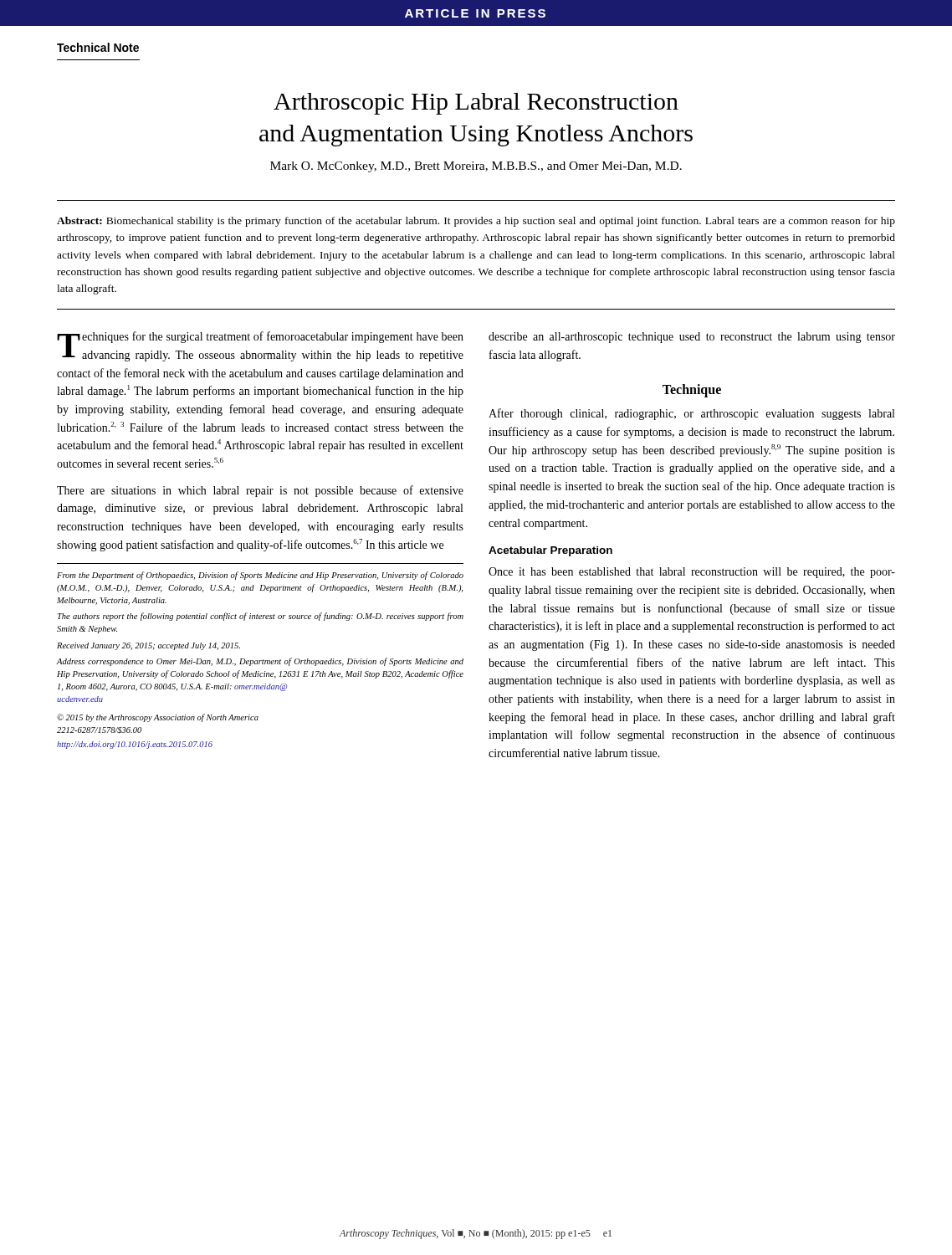Click the passage that begins "From the Department of Orthopaedics,"

tap(260, 588)
